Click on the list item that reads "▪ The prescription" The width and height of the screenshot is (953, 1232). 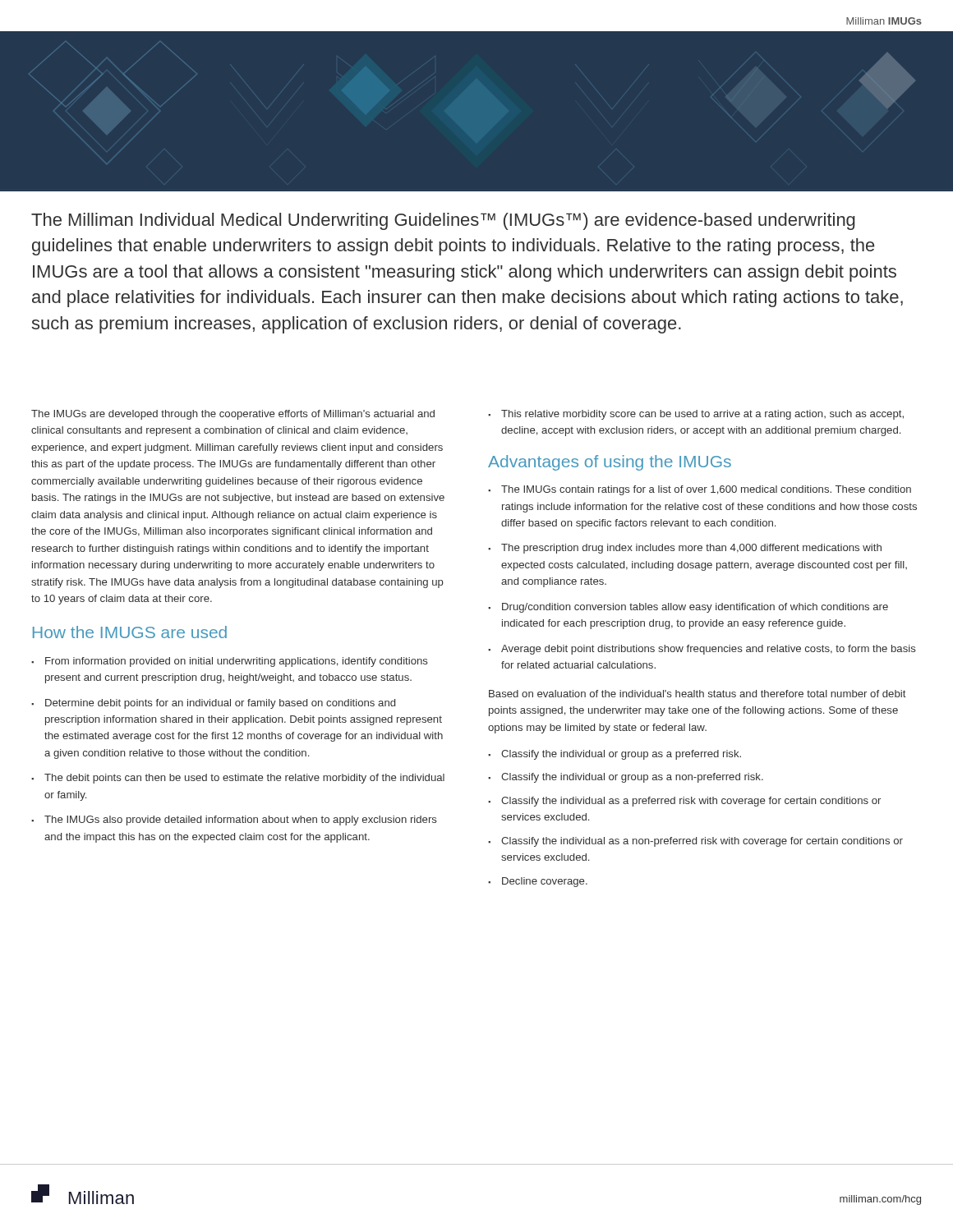tap(698, 564)
